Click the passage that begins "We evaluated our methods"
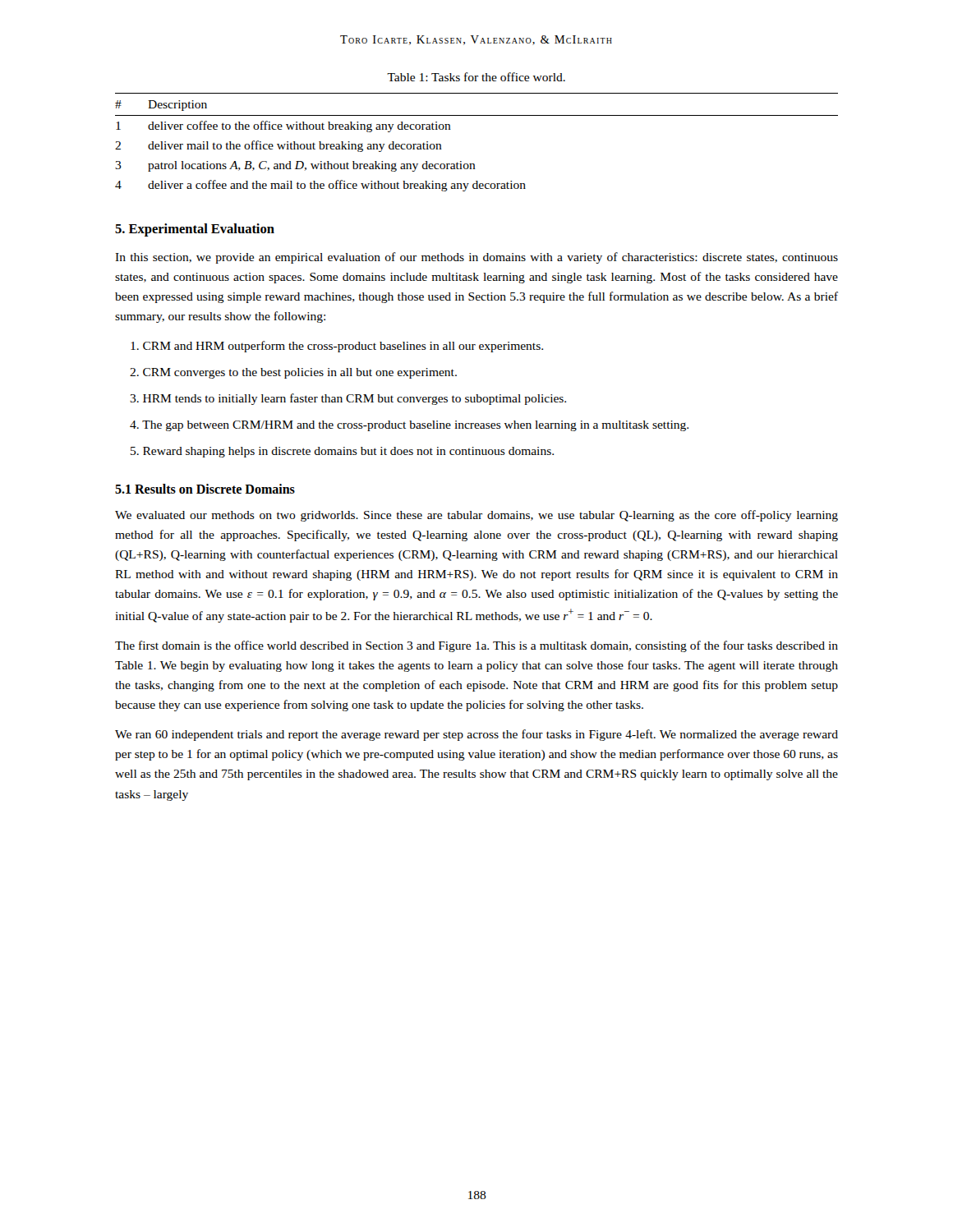The image size is (953, 1232). [476, 565]
